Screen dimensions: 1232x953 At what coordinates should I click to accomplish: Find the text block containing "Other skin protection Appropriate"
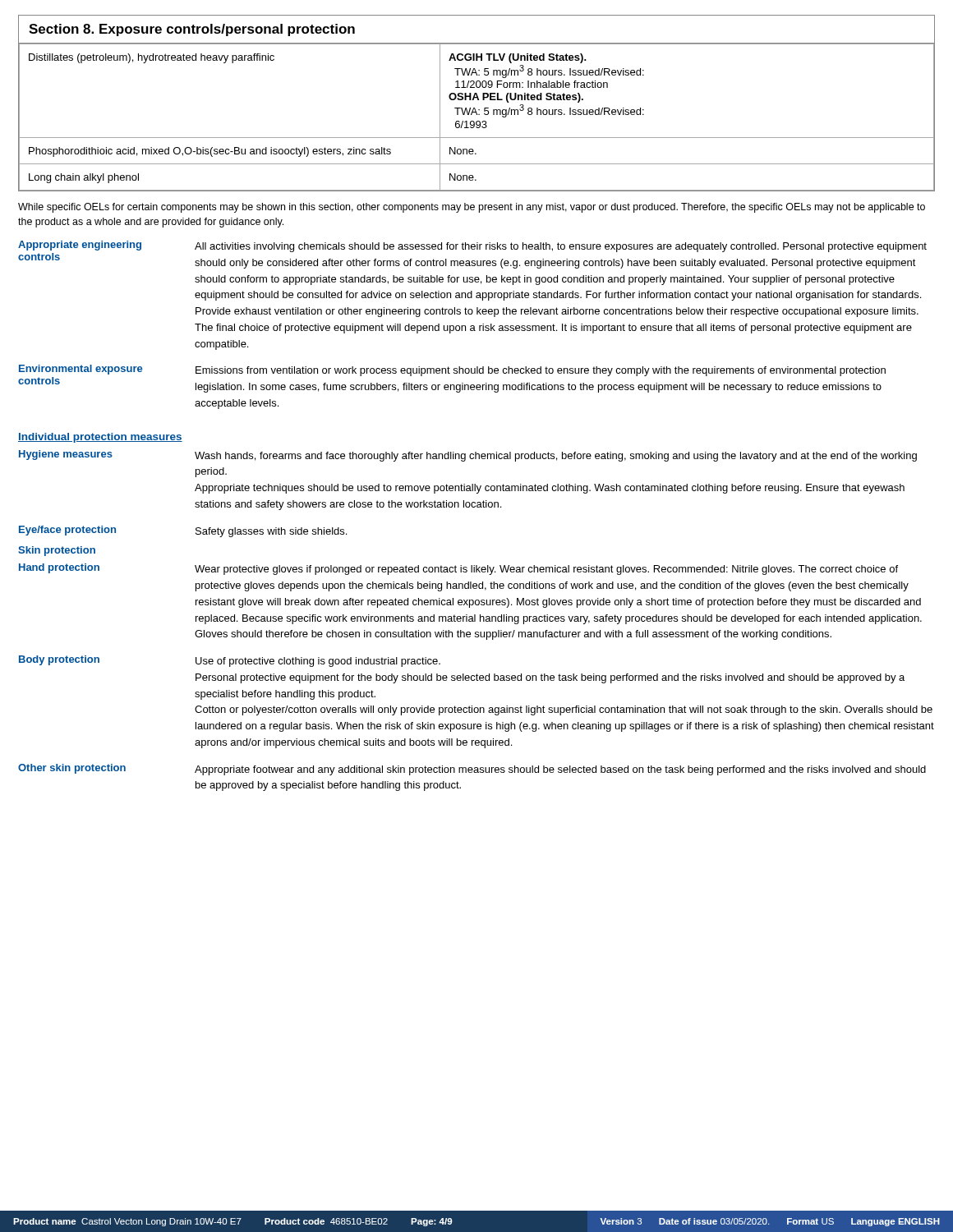tap(476, 777)
